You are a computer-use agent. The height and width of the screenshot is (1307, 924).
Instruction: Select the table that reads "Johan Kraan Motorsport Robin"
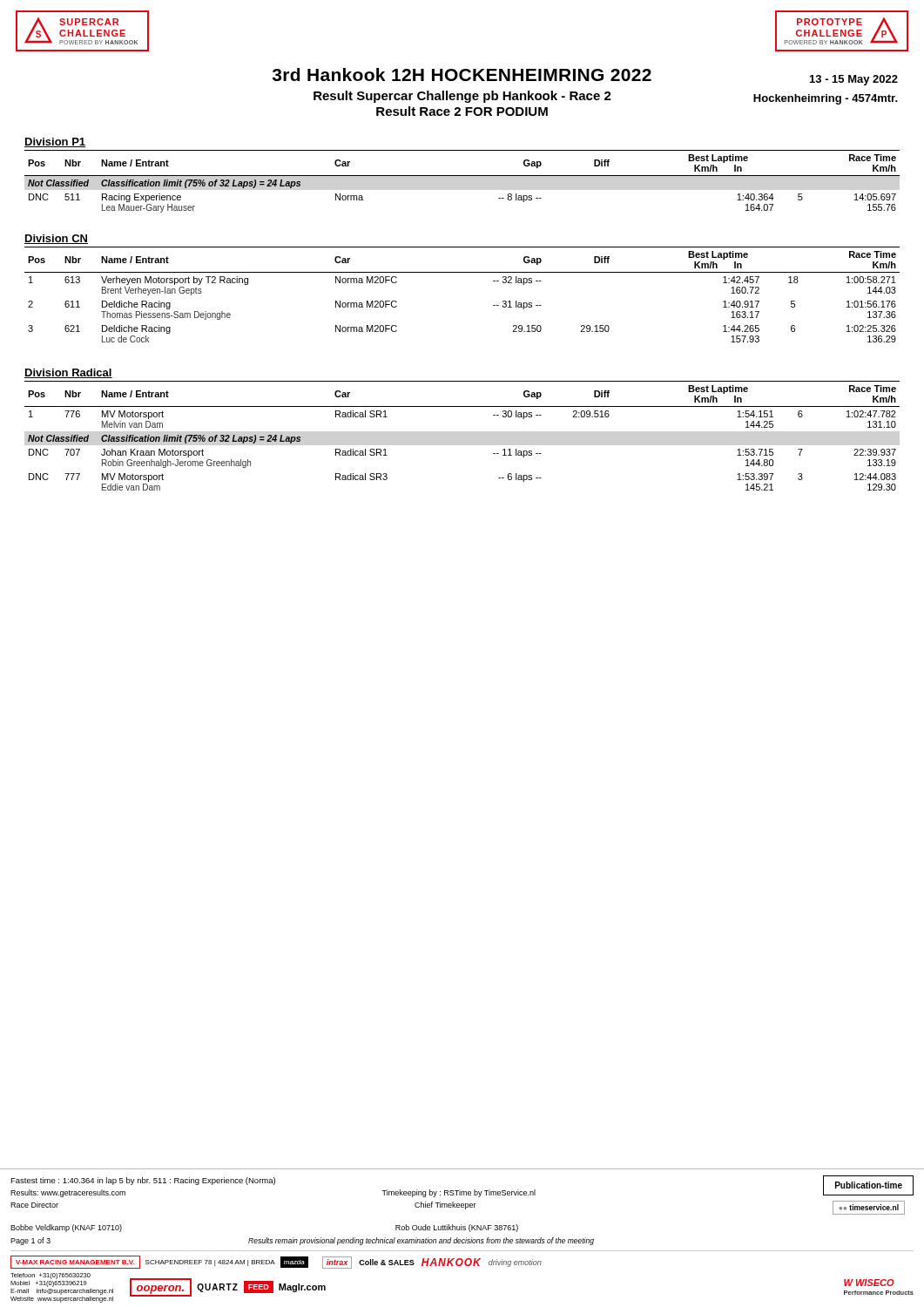(x=462, y=437)
